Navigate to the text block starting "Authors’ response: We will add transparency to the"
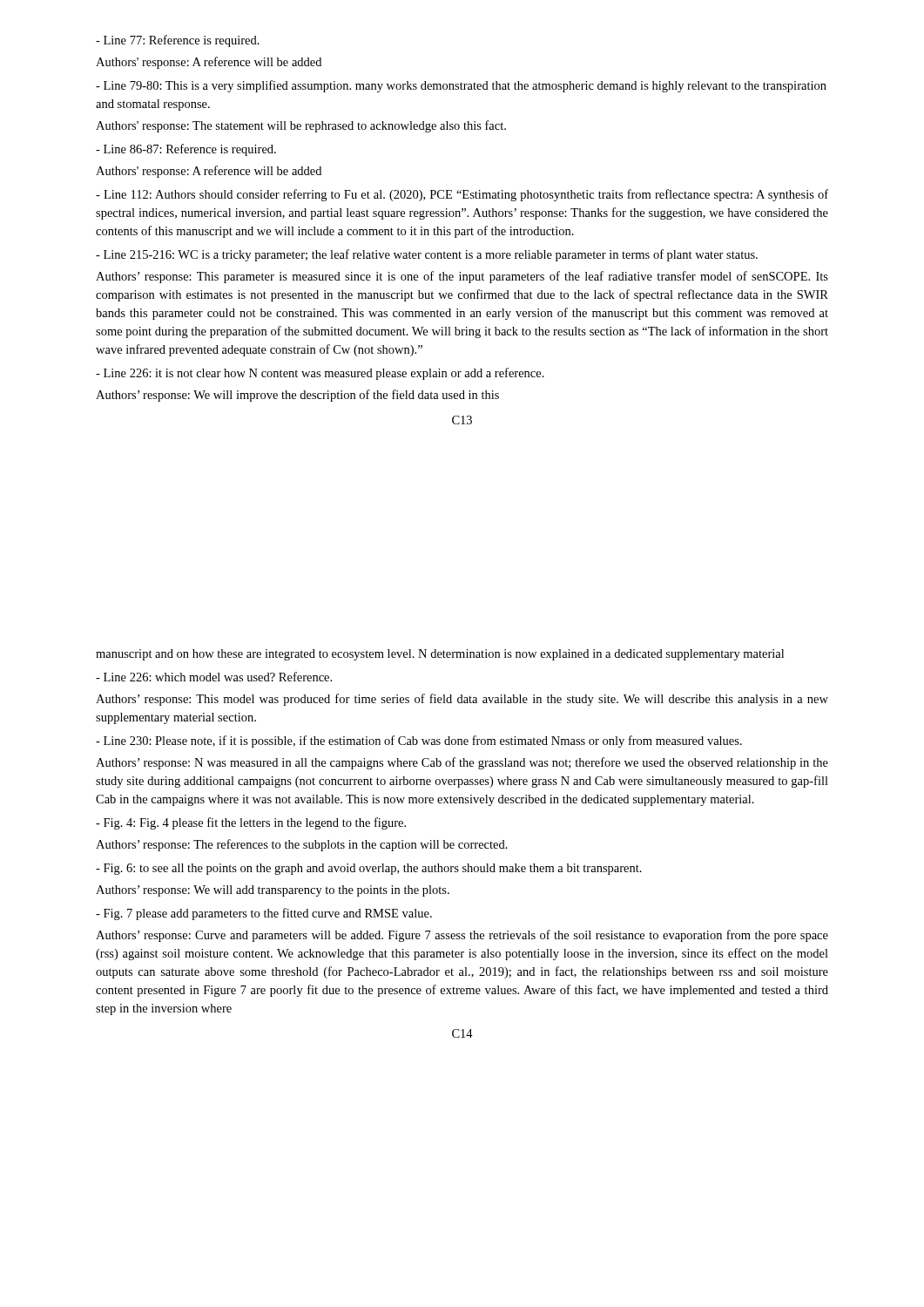Viewport: 924px width, 1307px height. tap(273, 890)
